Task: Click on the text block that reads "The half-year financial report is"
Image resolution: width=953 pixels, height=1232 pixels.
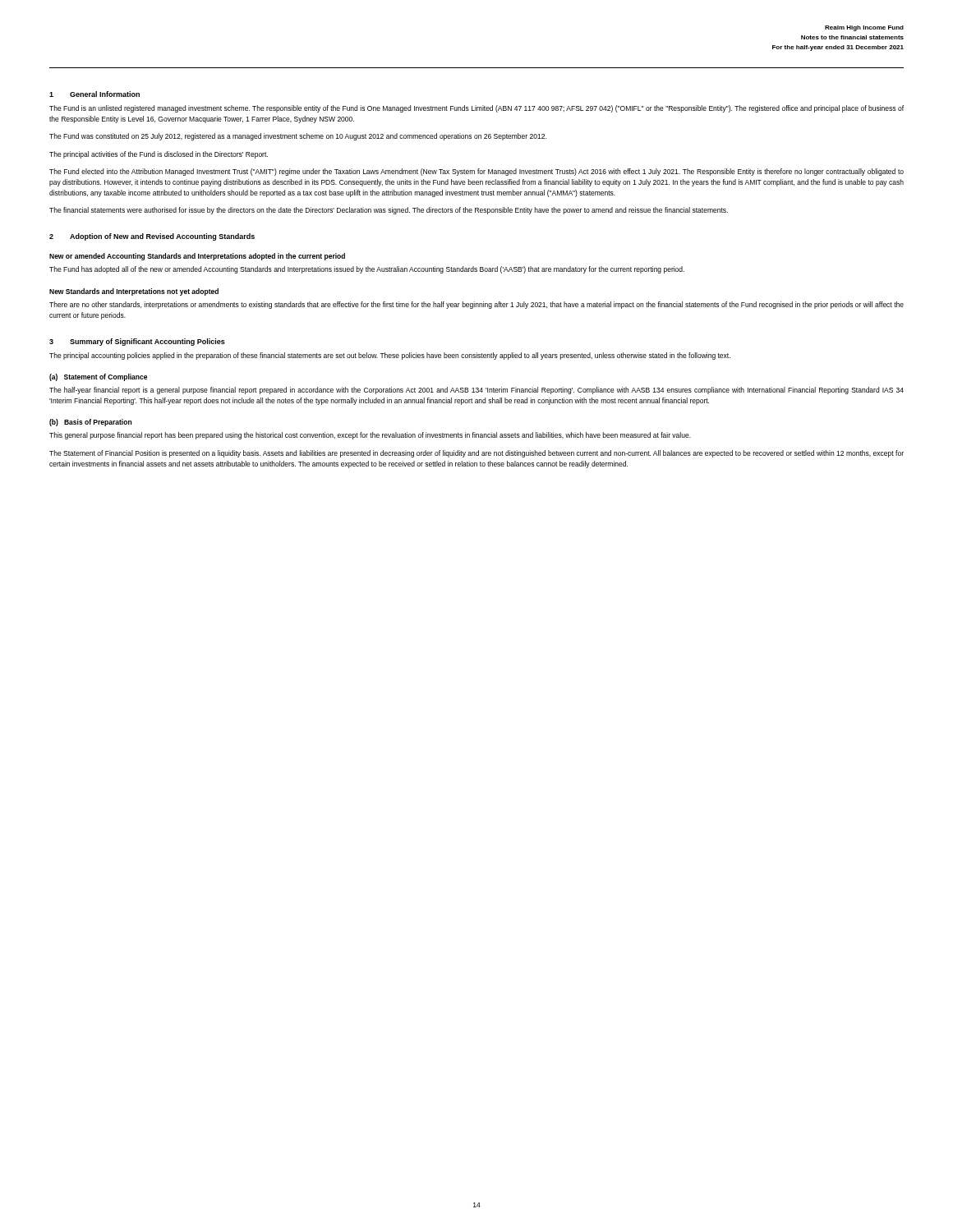Action: click(x=476, y=396)
